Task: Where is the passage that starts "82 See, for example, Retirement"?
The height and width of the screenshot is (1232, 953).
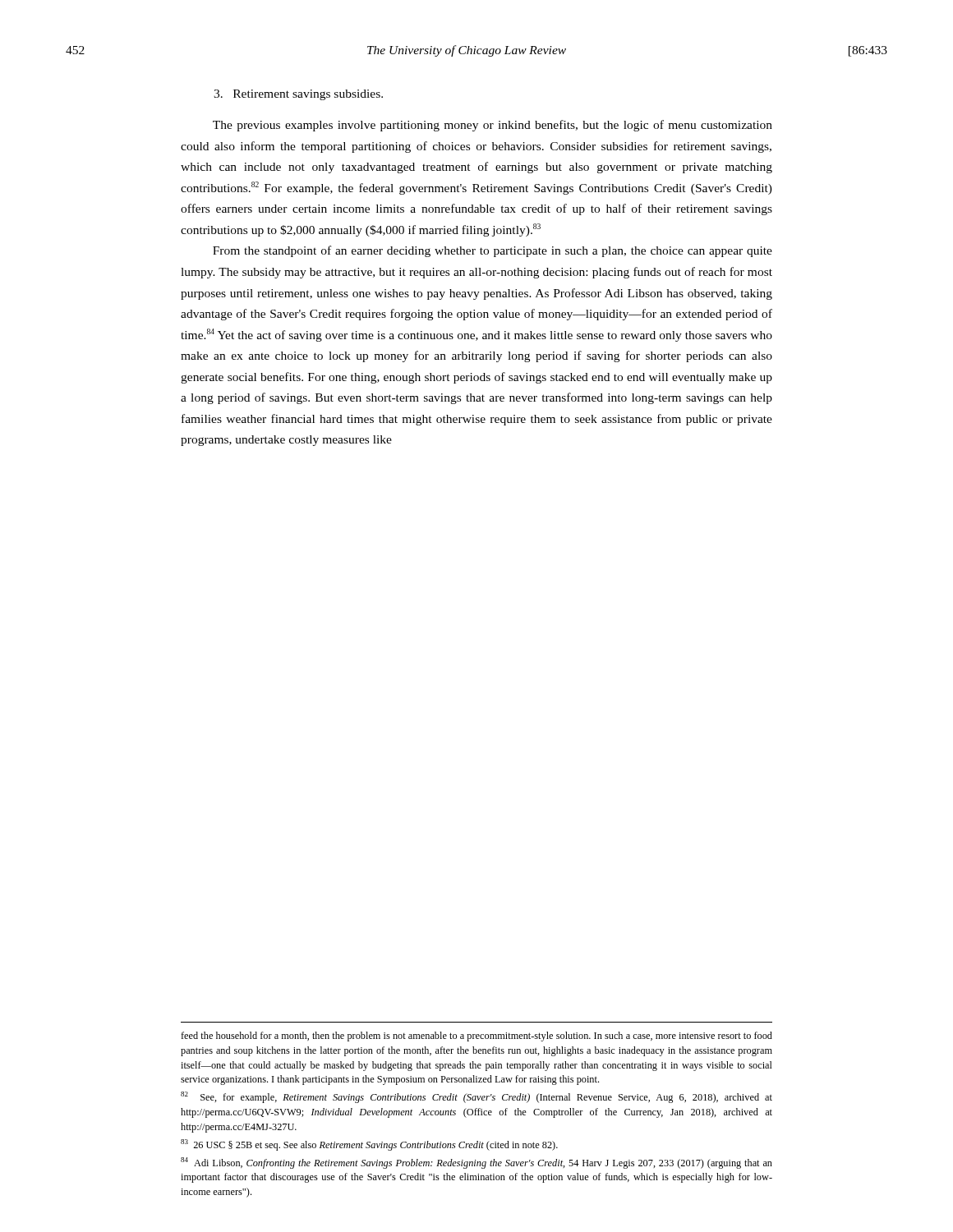Action: point(476,1112)
